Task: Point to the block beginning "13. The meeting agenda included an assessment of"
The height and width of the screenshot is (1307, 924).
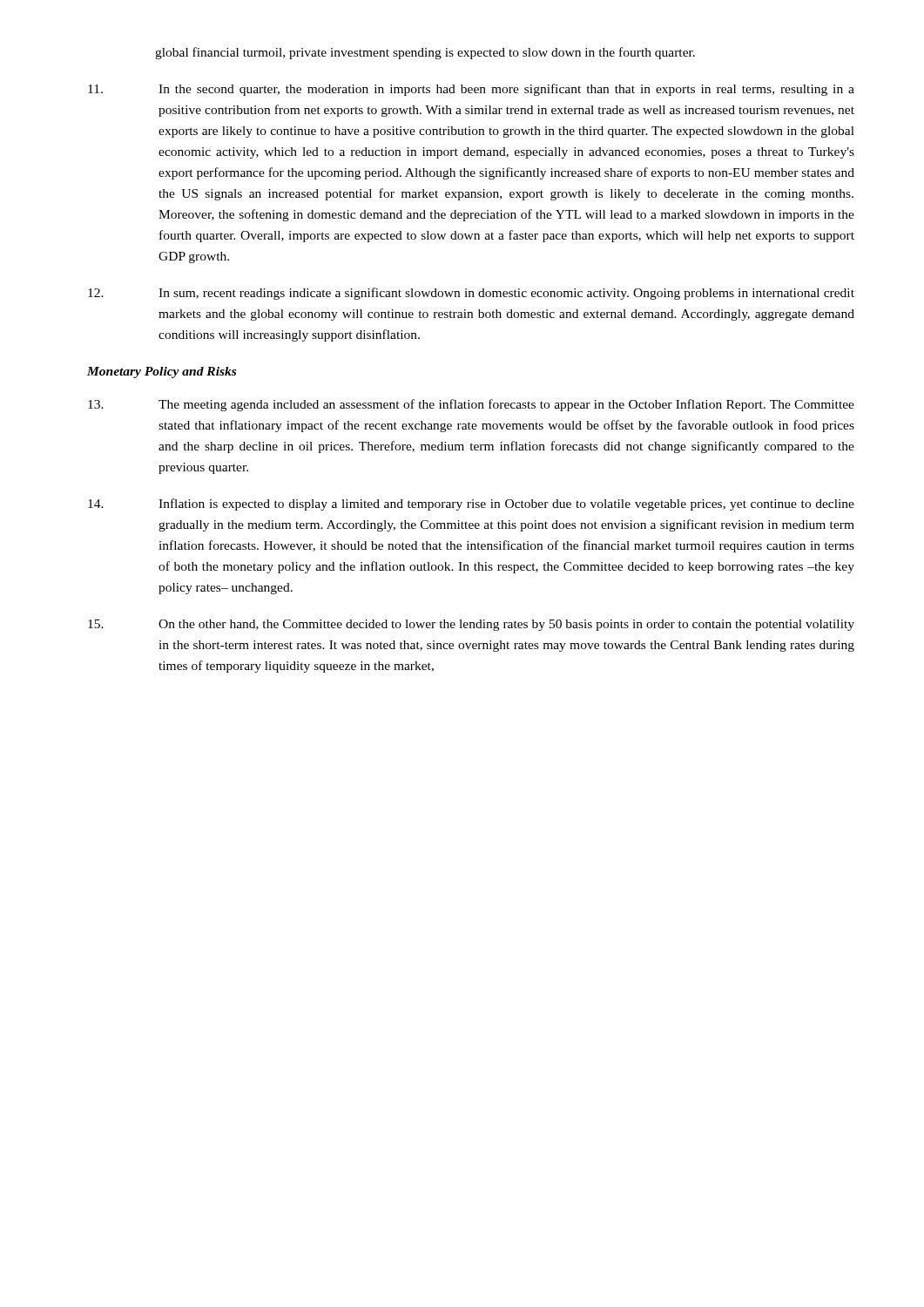Action: coord(471,436)
